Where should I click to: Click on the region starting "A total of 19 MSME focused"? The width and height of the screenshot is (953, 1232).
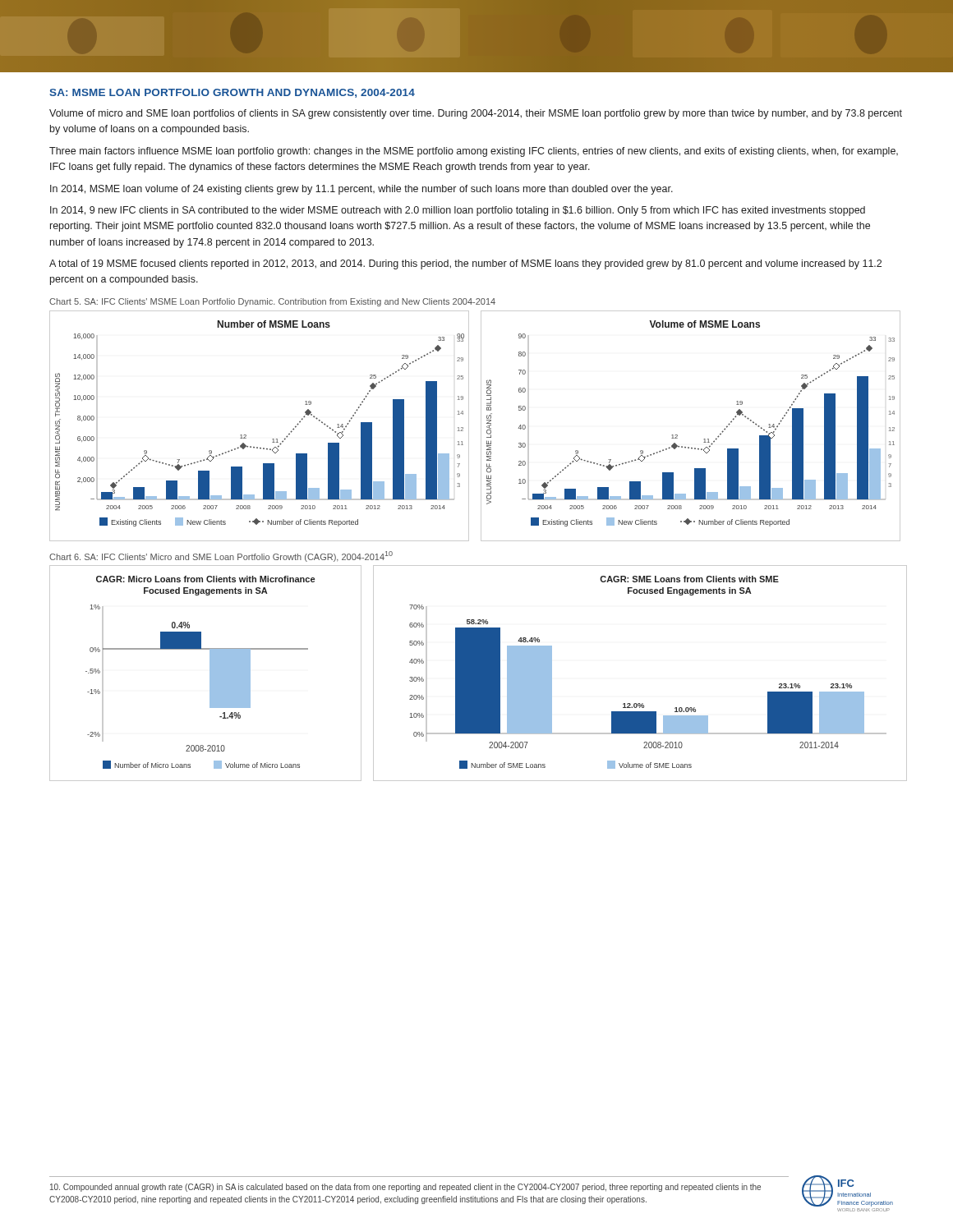466,272
